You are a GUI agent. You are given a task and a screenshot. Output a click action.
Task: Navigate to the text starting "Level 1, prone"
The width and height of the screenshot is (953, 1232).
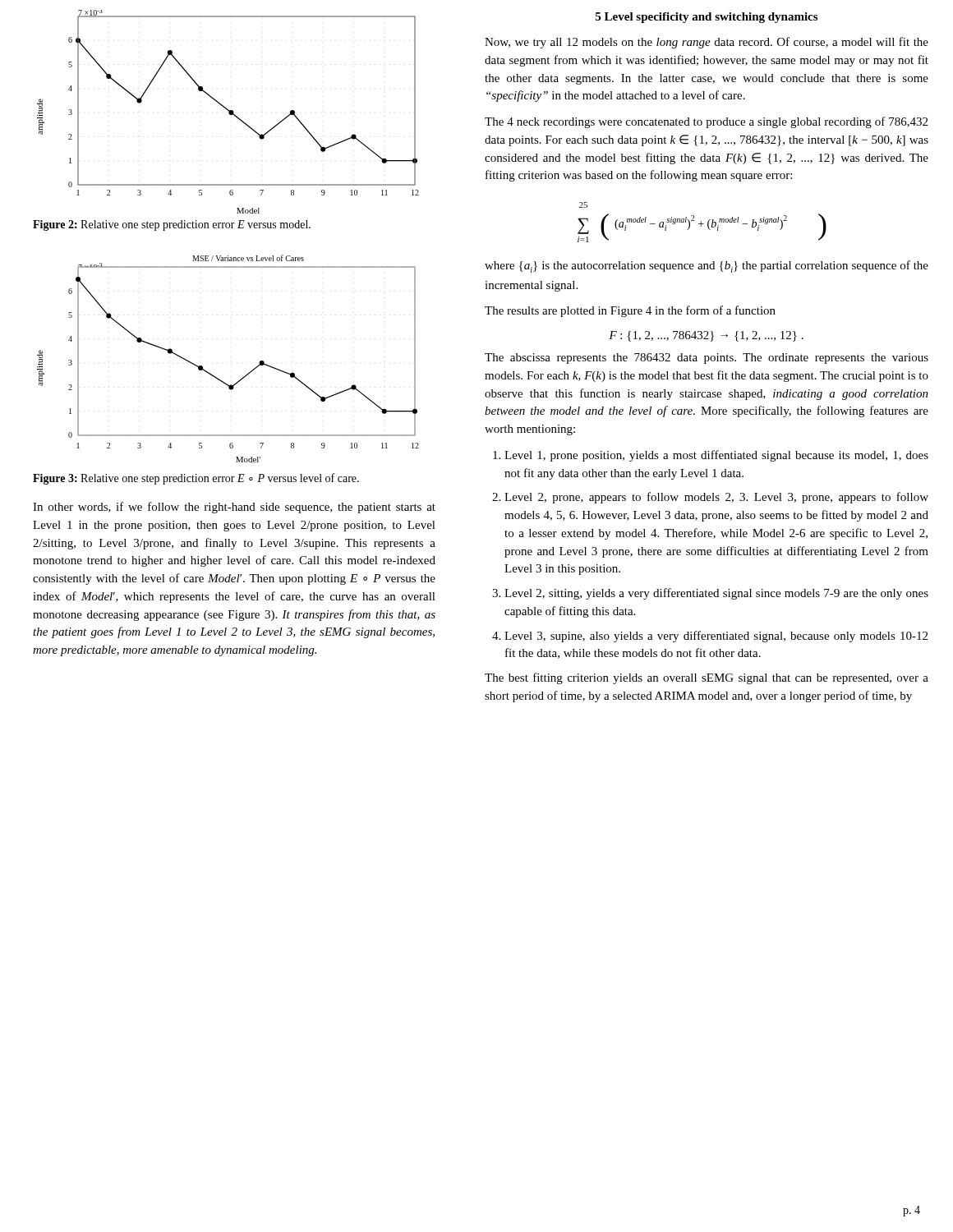click(x=716, y=464)
